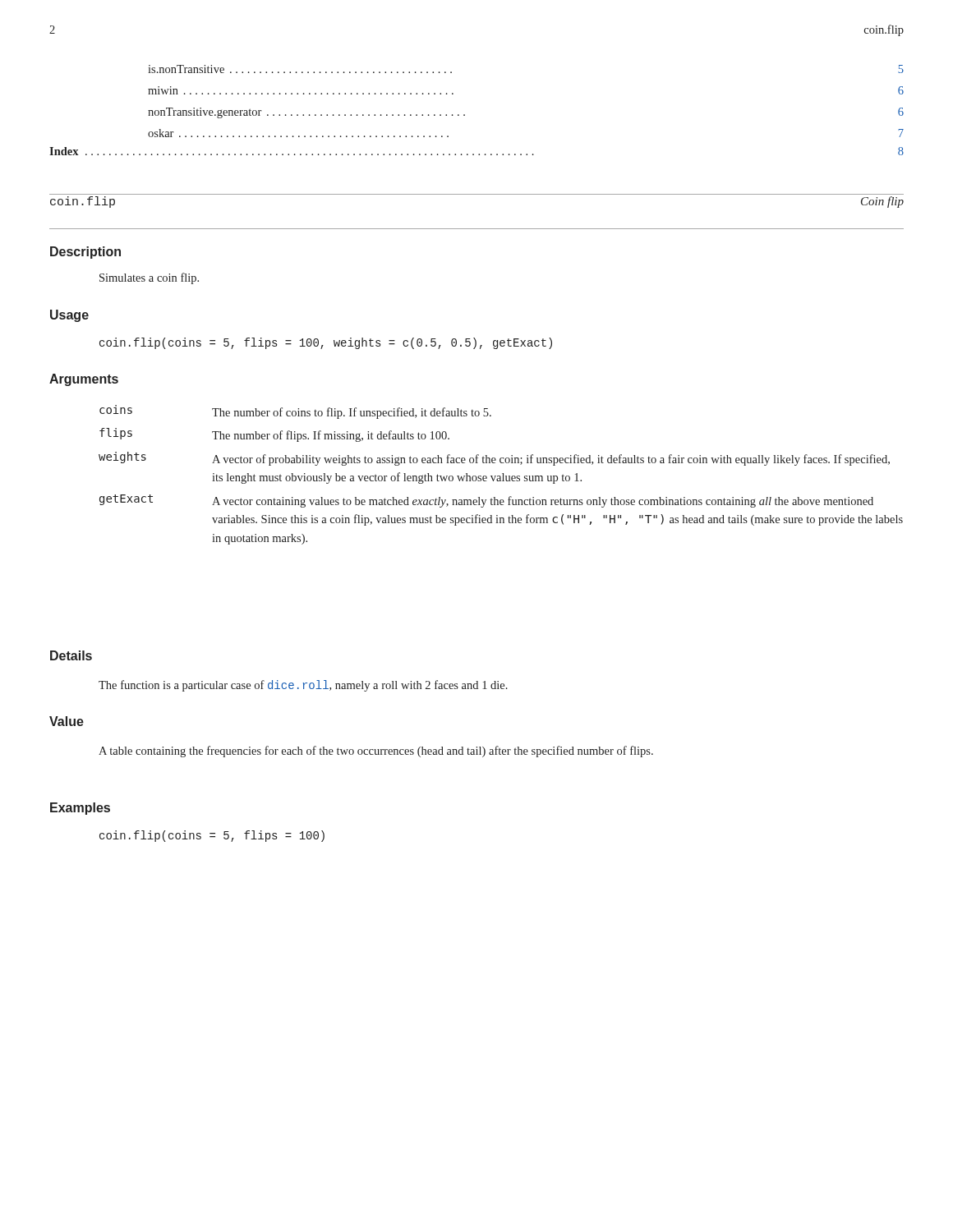The image size is (953, 1232).
Task: Locate the table
Action: pyautogui.click(x=501, y=475)
